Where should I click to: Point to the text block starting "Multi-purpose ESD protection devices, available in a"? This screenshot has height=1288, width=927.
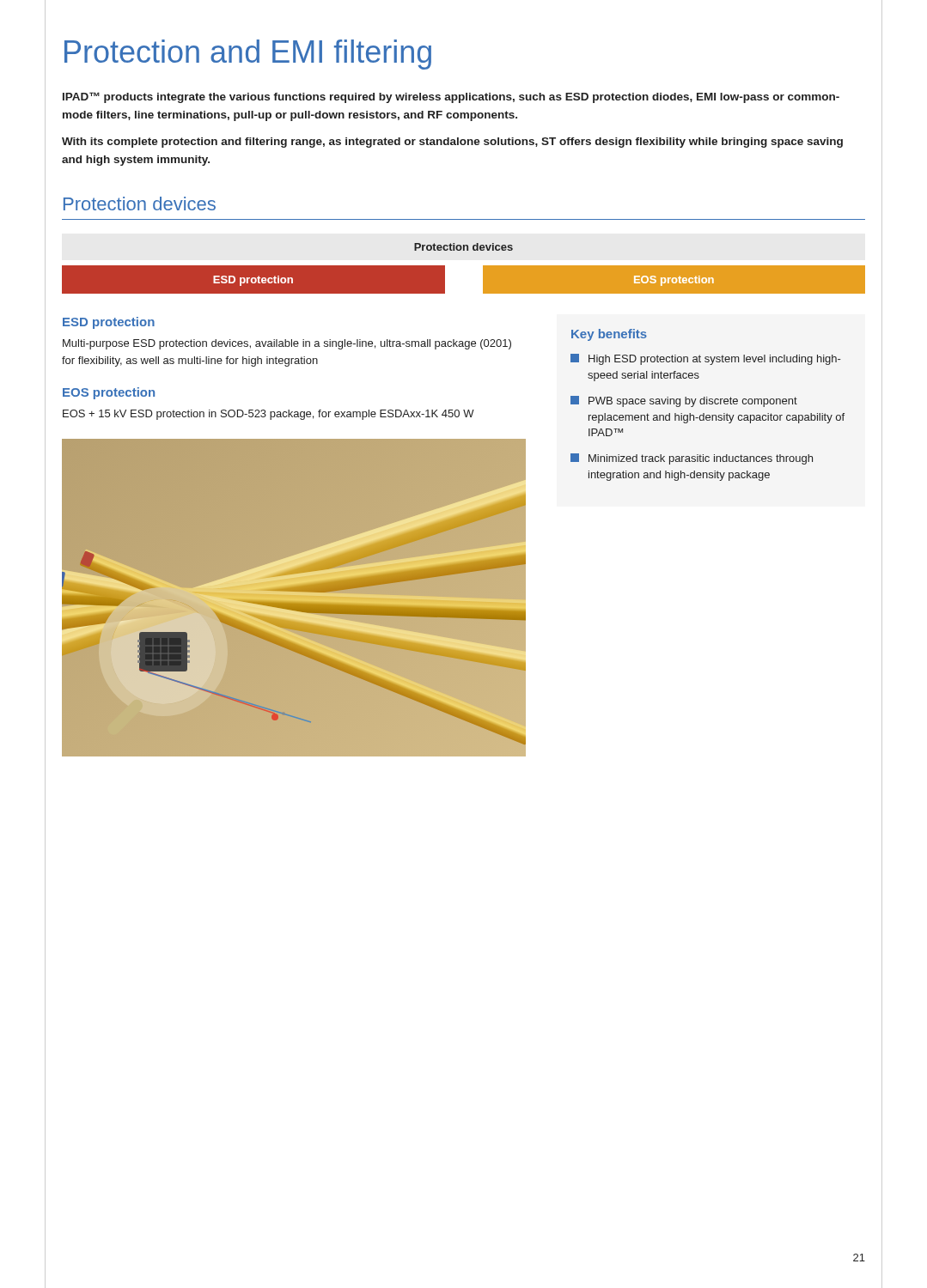pyautogui.click(x=287, y=352)
